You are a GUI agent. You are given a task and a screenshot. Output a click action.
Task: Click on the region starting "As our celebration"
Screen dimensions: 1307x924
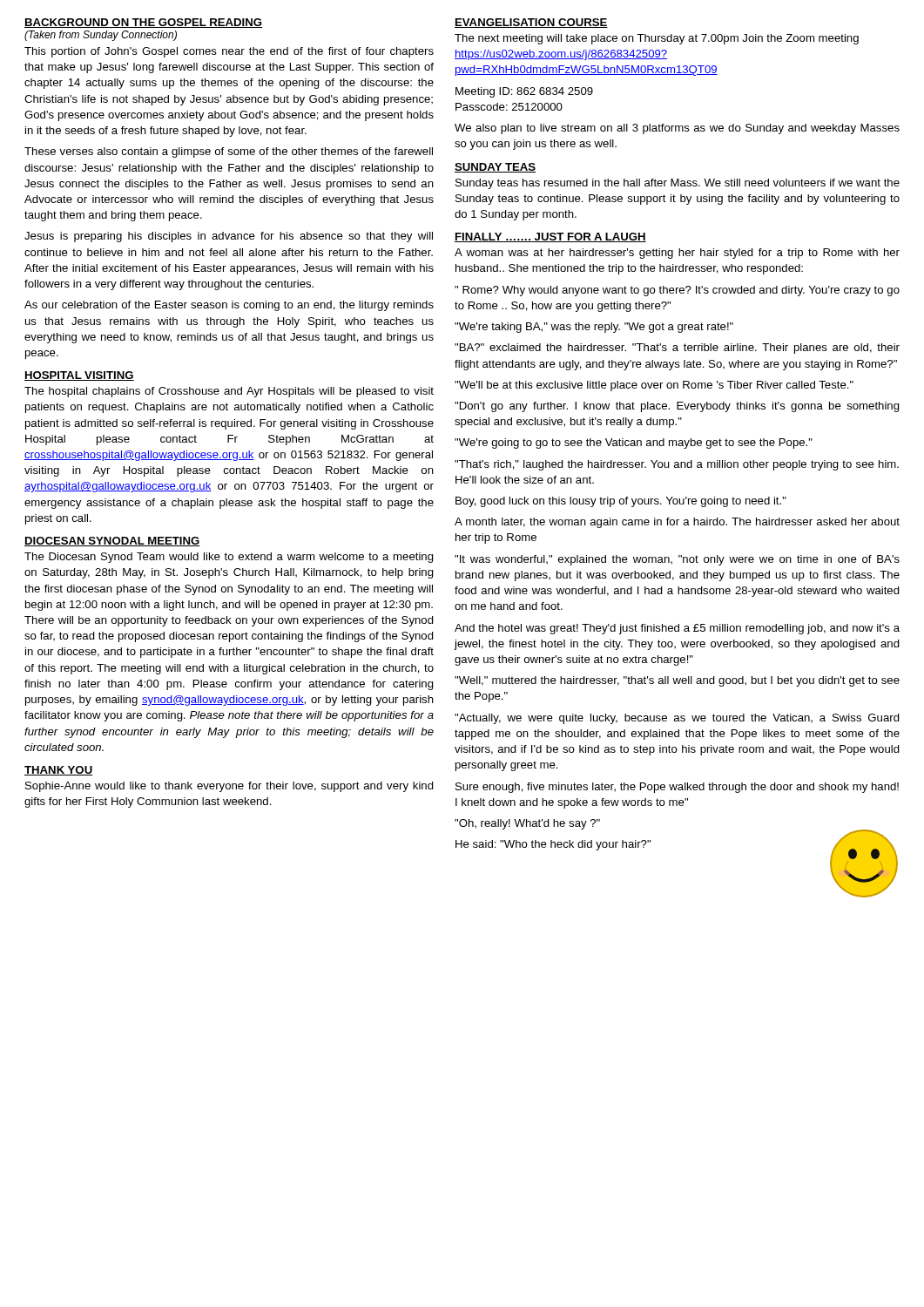coord(229,329)
